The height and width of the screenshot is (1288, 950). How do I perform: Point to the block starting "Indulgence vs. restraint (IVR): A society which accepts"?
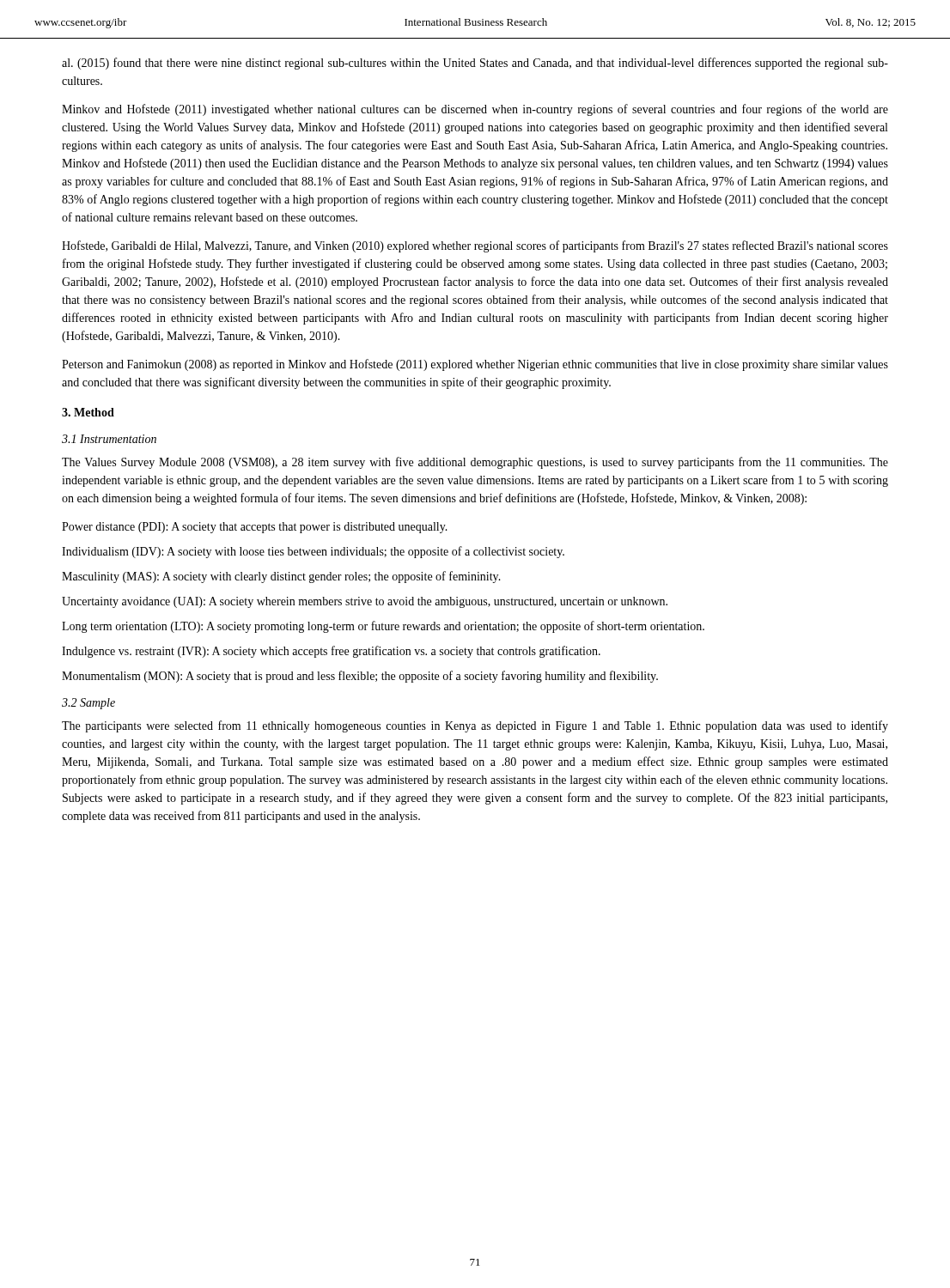click(x=475, y=651)
